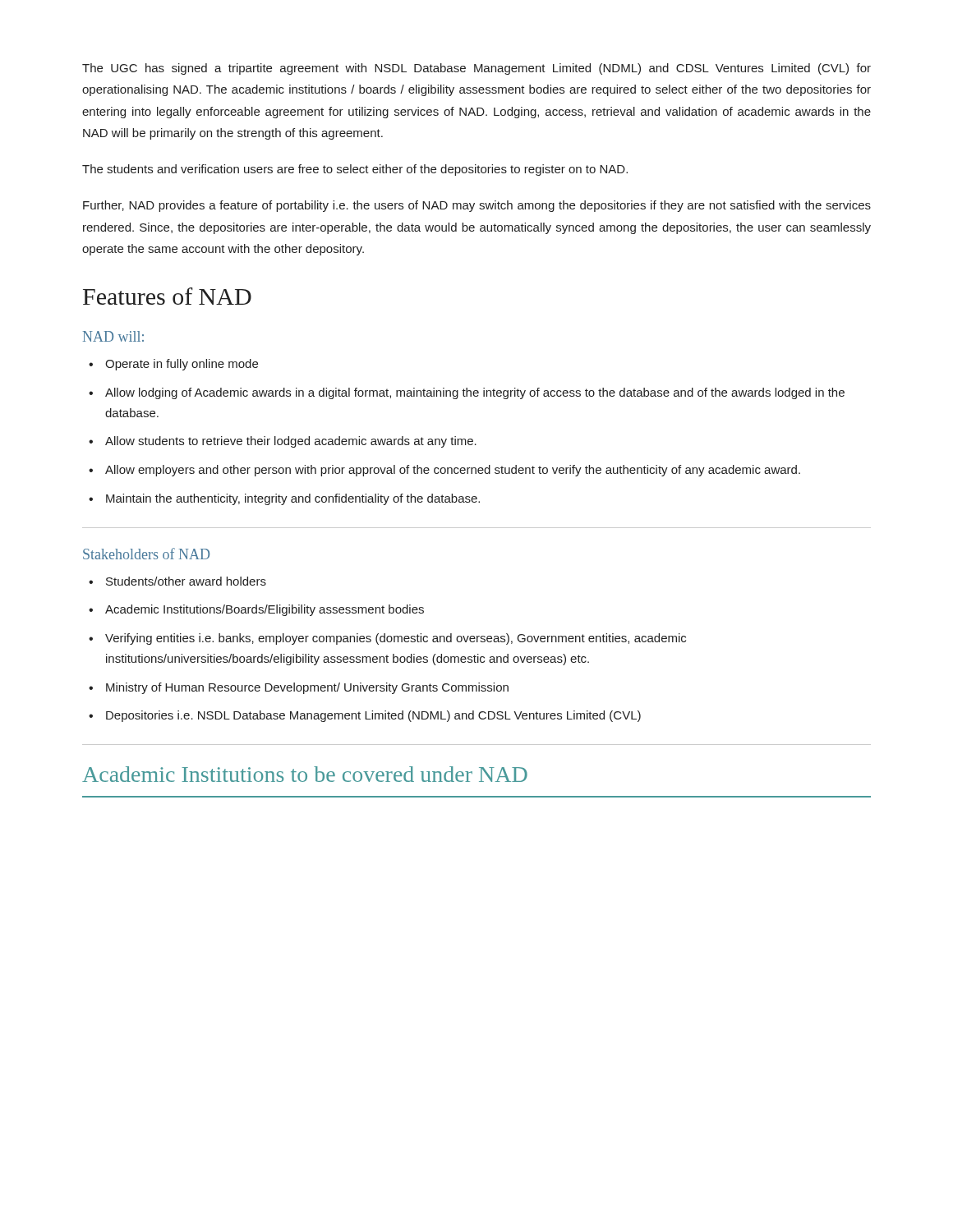Navigate to the region starting "Operate in fully online mode"

pyautogui.click(x=182, y=363)
